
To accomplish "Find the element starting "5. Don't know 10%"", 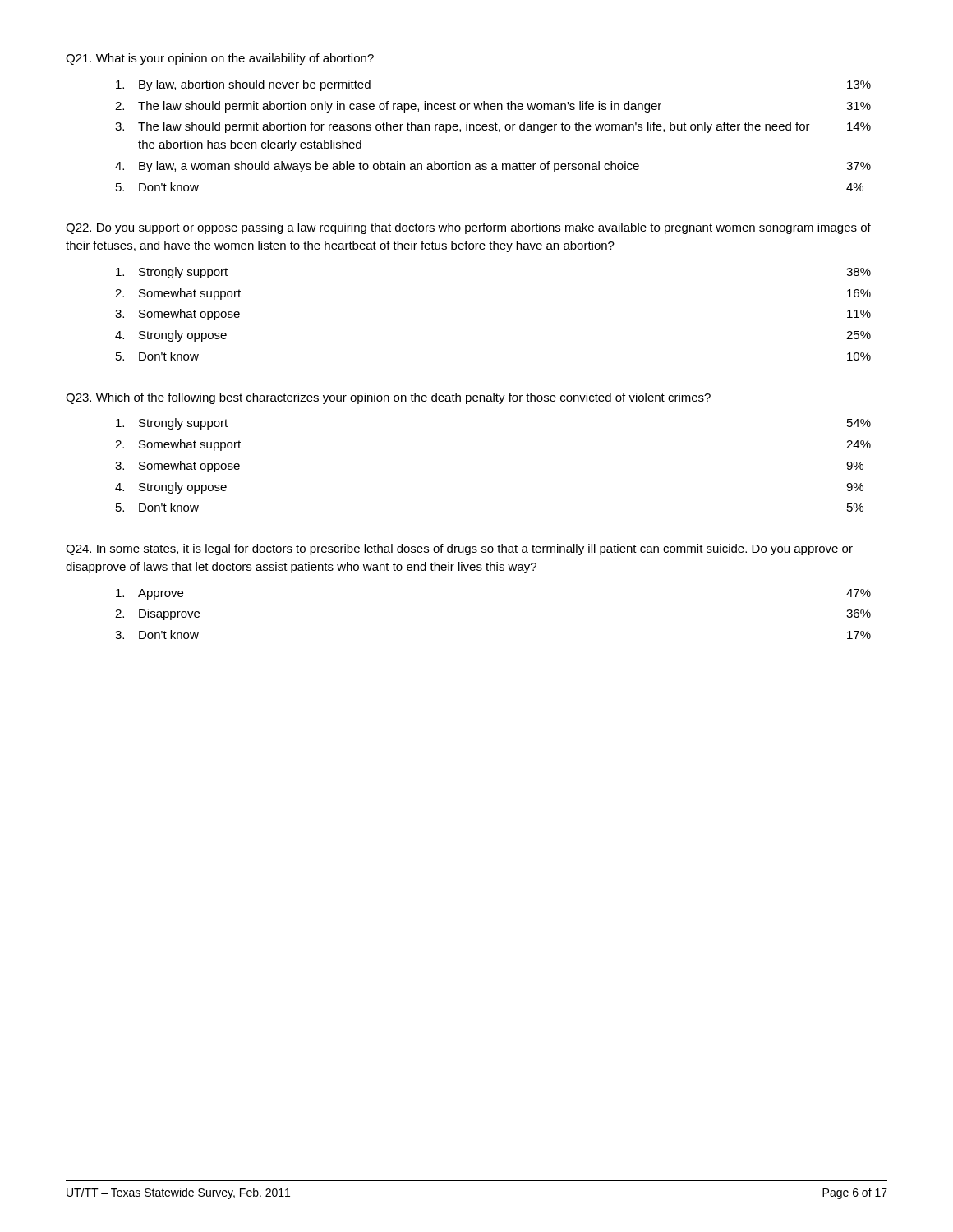I will [x=173, y=356].
